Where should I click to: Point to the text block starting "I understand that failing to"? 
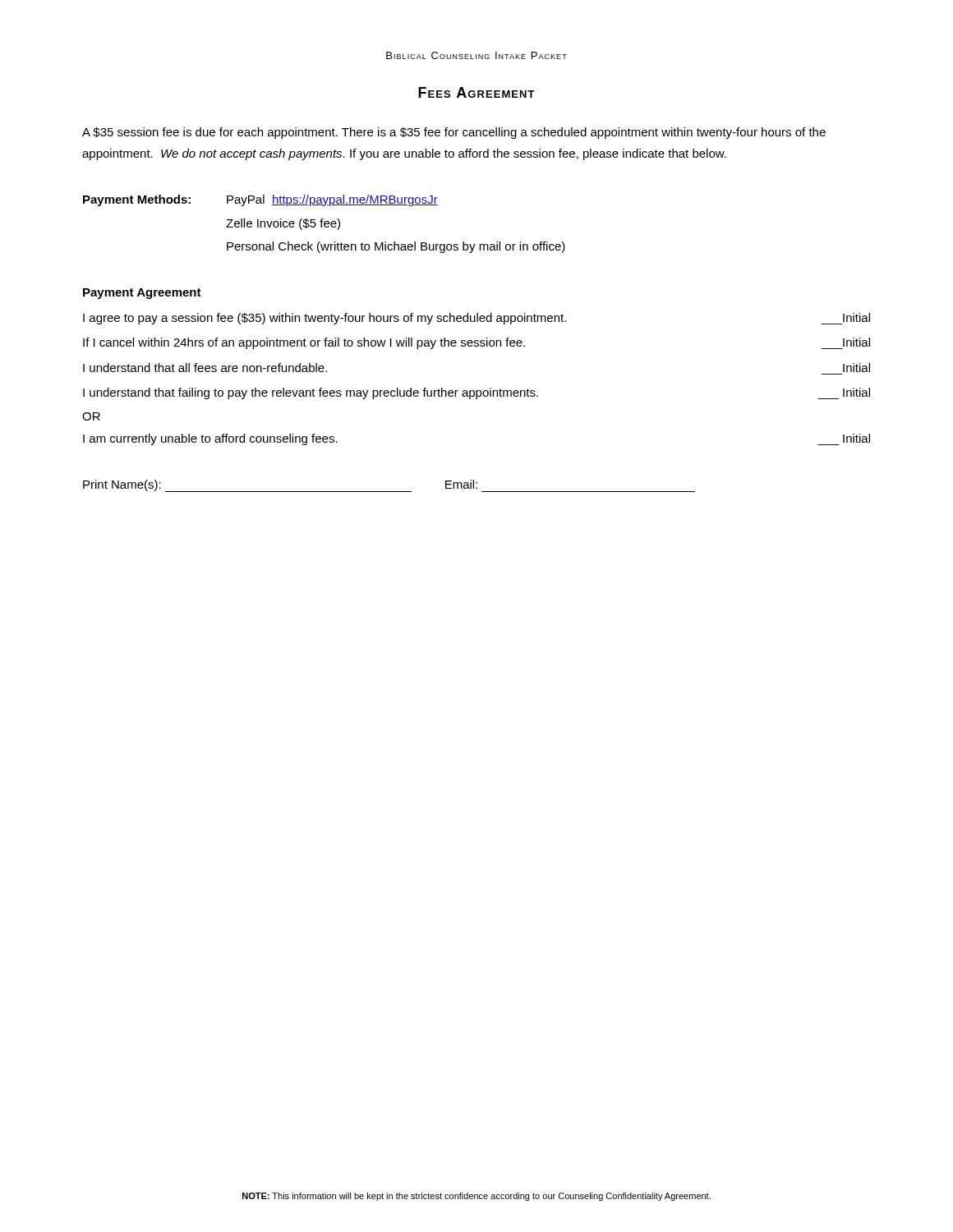tap(476, 393)
